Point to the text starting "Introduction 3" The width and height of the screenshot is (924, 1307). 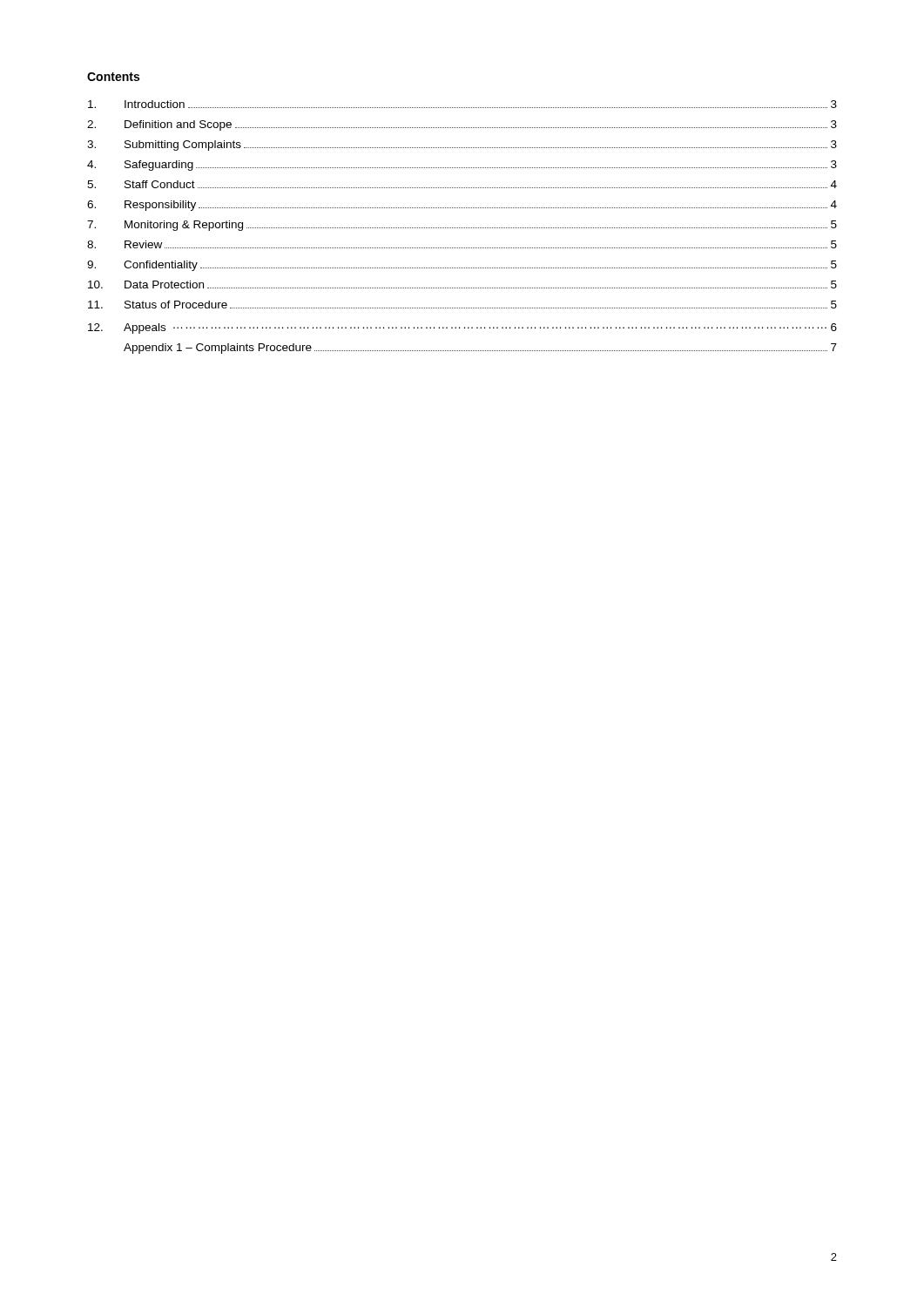tap(462, 104)
